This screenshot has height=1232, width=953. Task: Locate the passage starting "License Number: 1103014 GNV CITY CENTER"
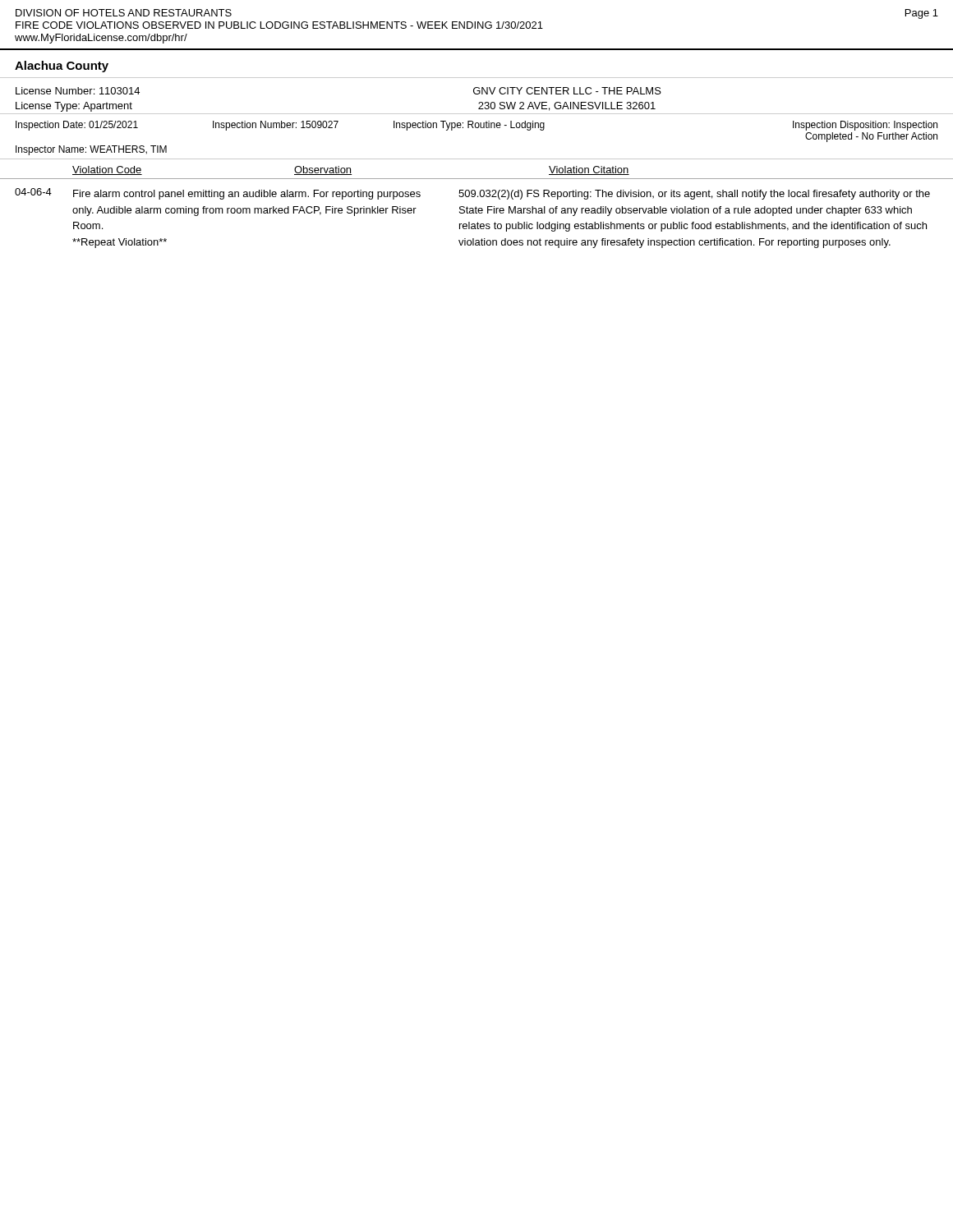(476, 98)
